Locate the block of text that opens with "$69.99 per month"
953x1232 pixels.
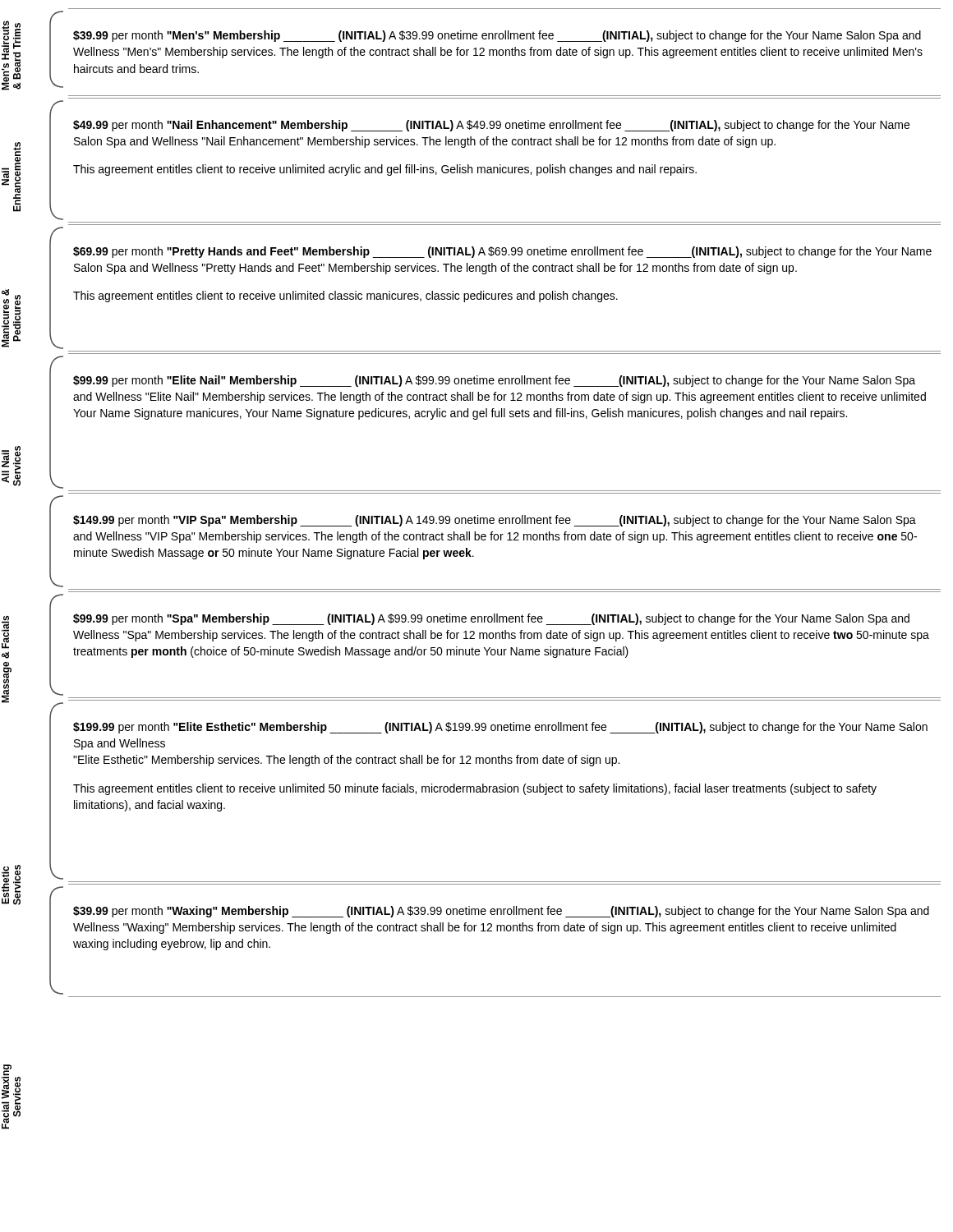(493, 288)
